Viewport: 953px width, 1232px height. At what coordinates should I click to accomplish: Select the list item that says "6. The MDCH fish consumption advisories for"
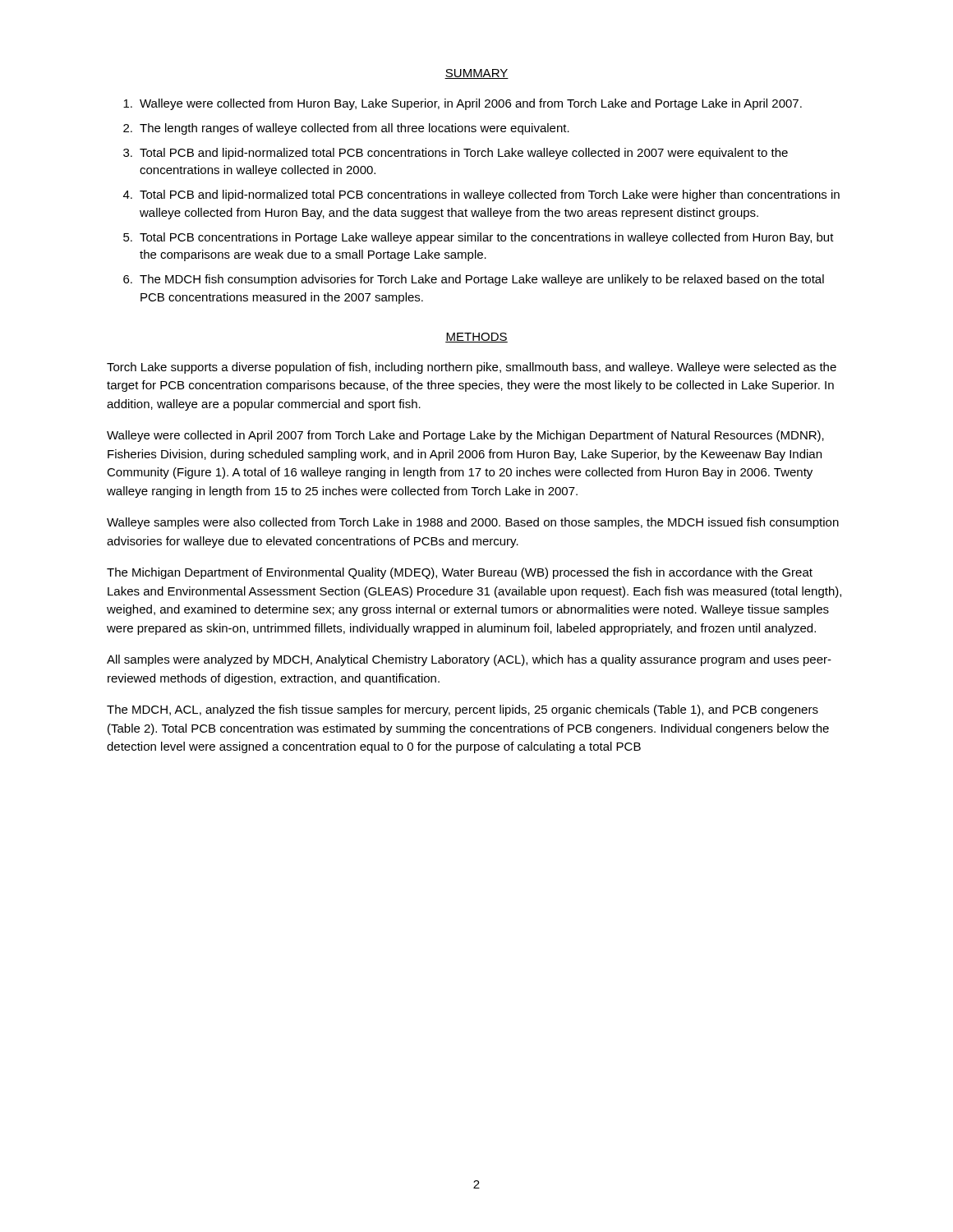tap(476, 288)
